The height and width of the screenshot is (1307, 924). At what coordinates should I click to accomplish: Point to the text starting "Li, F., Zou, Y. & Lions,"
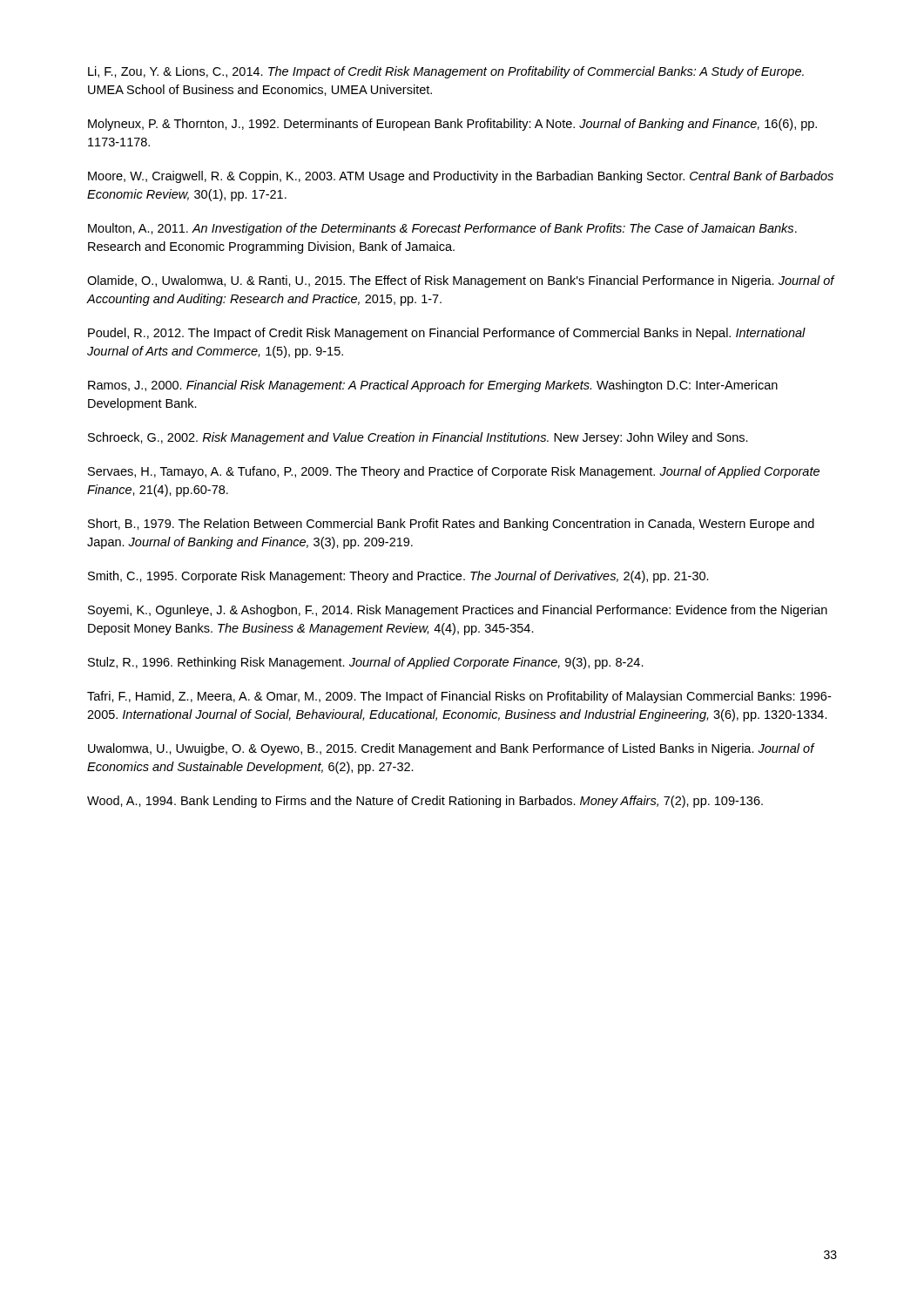click(x=446, y=81)
